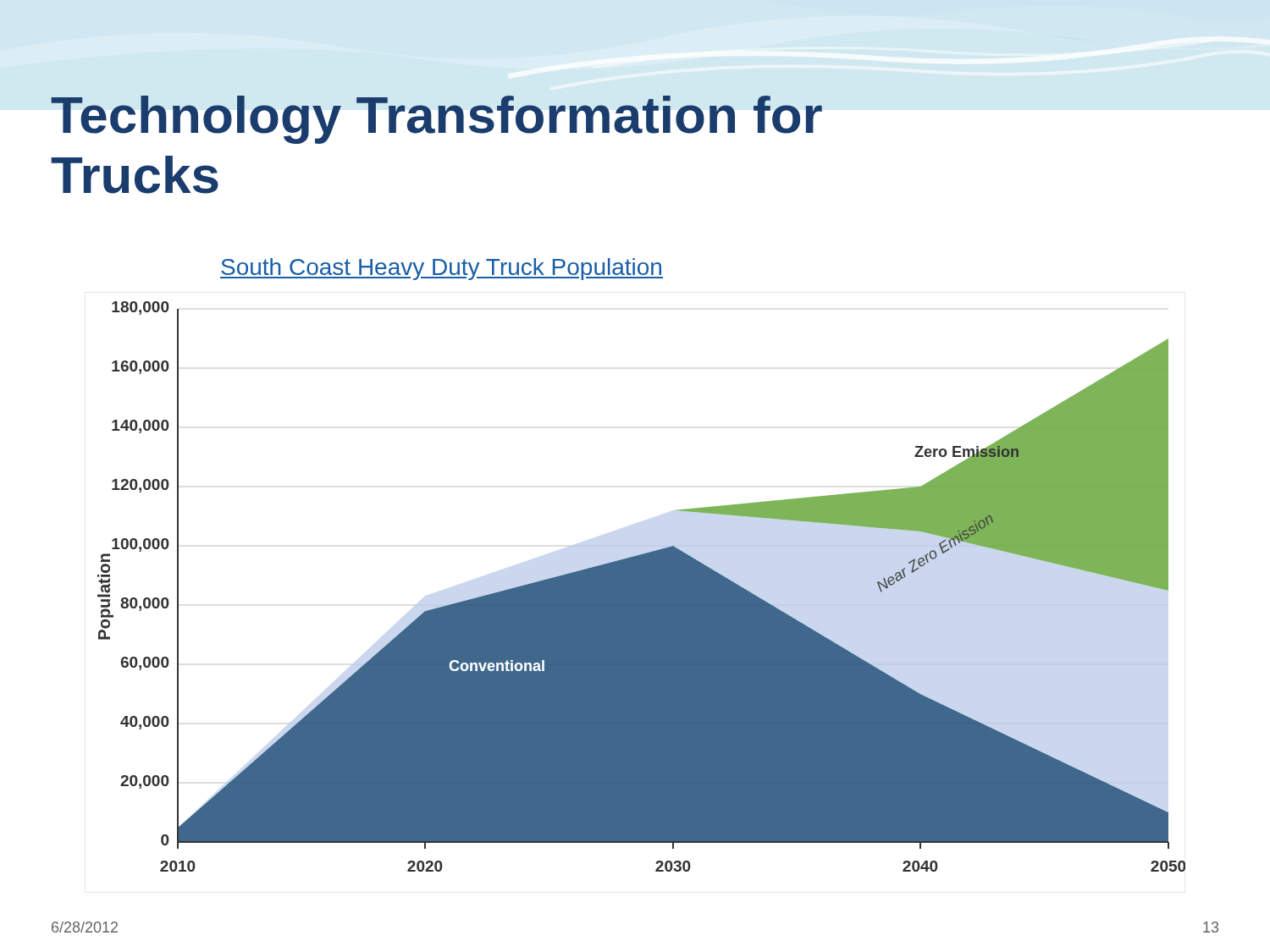Click on the area chart
Screen dimensions: 952x1270
coord(635,592)
